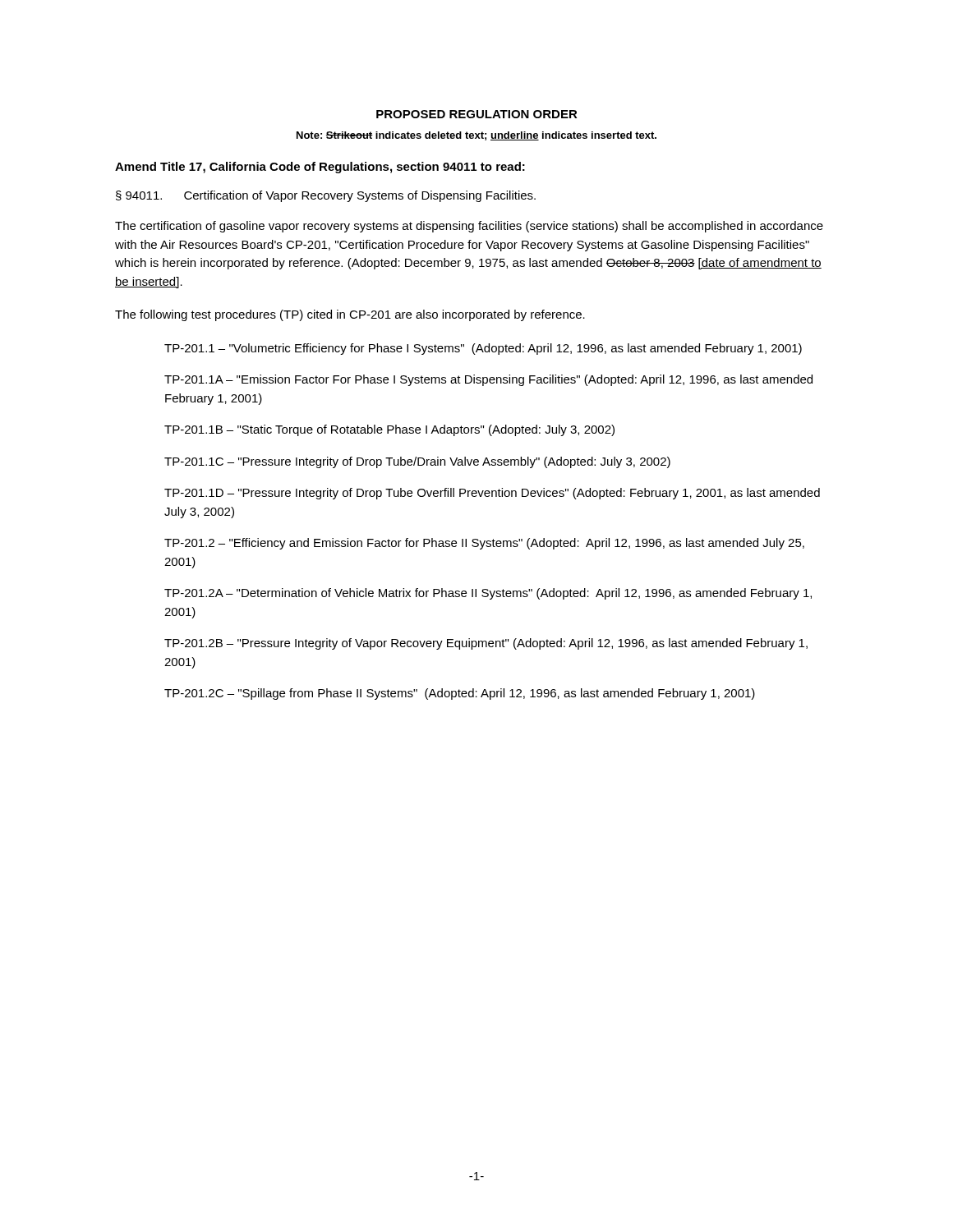
Task: Navigate to the region starting "TP-201.2A – "Determination of Vehicle"
Action: [x=489, y=602]
